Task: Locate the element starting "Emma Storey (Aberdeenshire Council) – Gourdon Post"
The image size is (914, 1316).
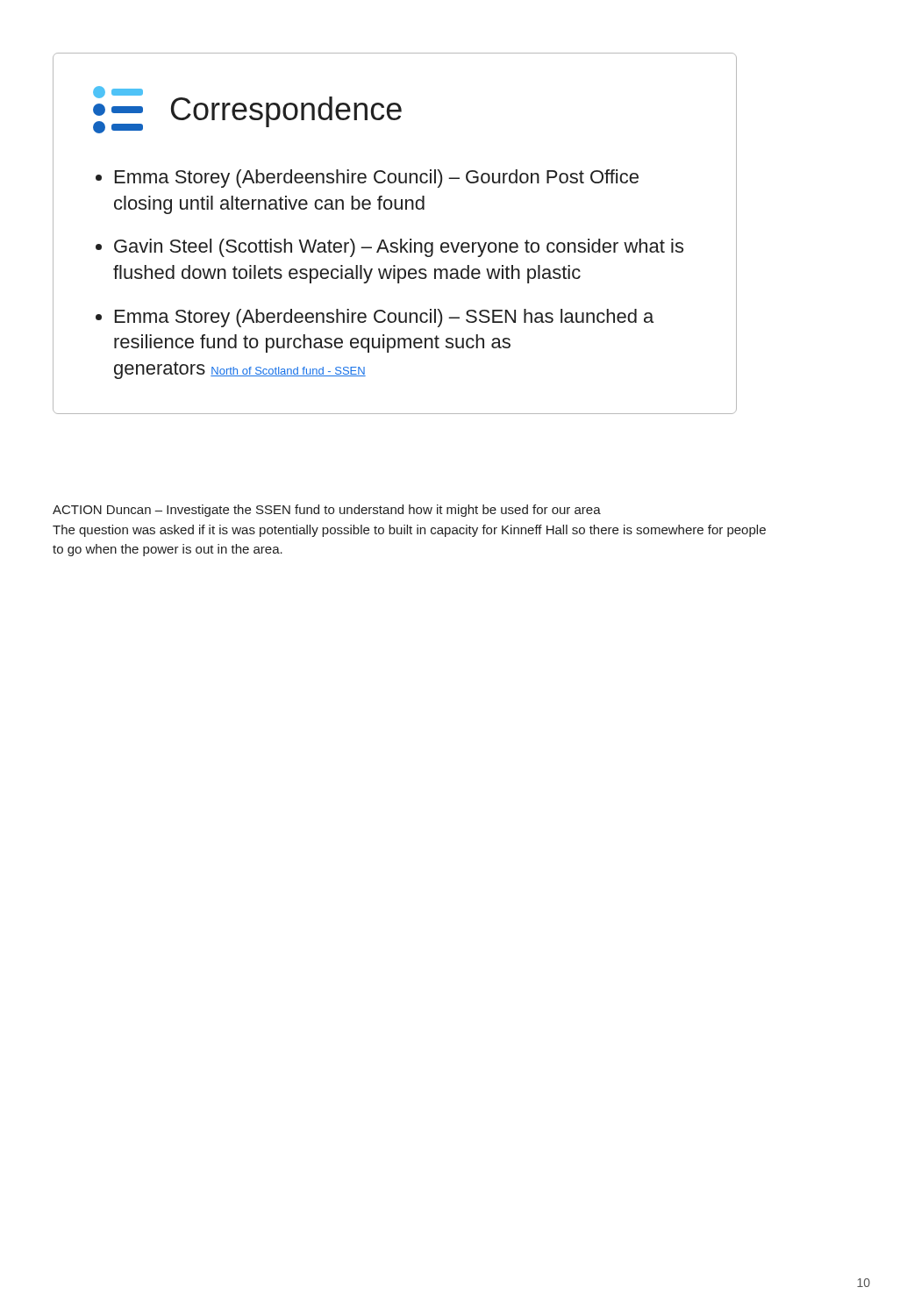Action: (x=376, y=190)
